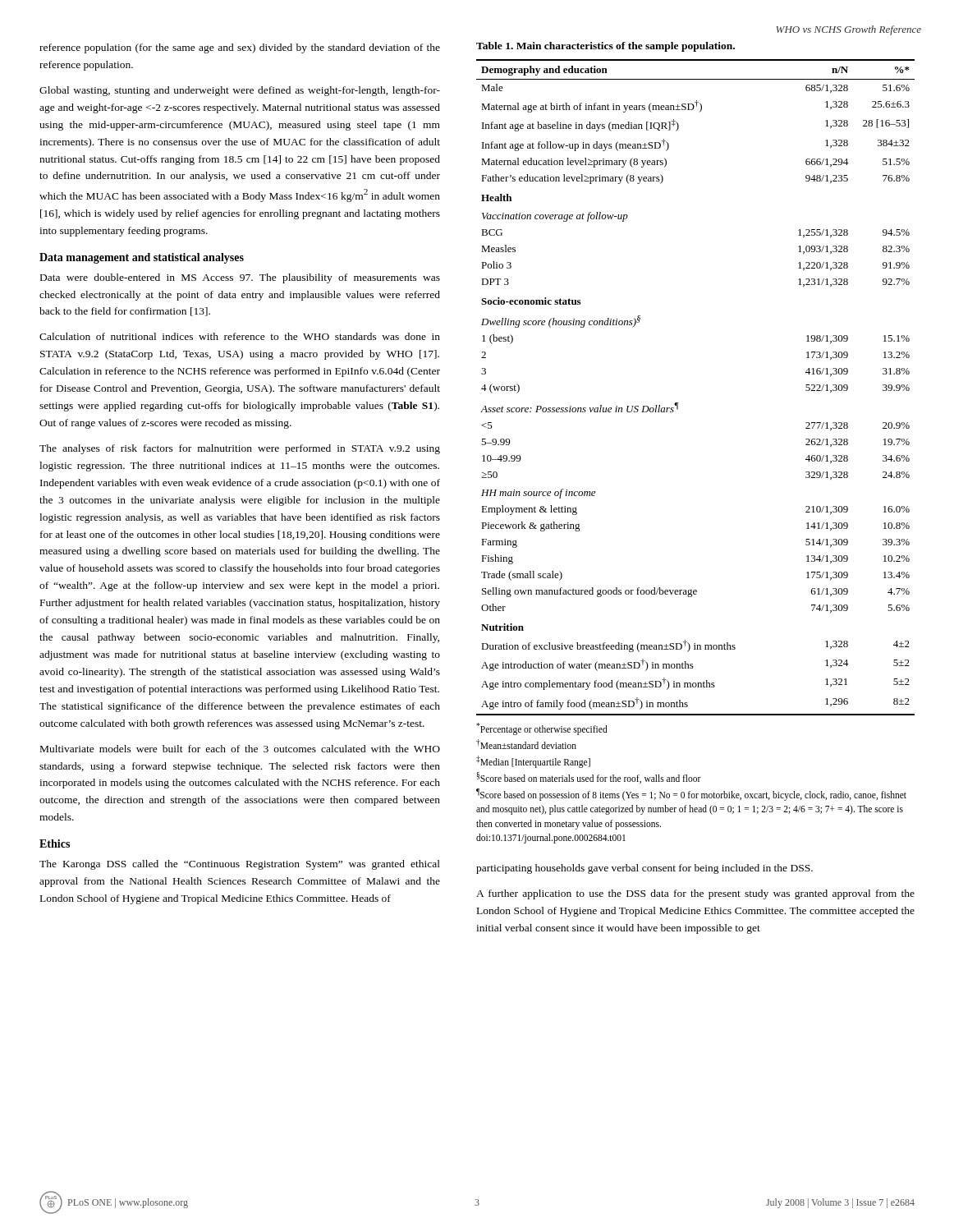Click on the table containing "Infant age at"

(x=695, y=387)
